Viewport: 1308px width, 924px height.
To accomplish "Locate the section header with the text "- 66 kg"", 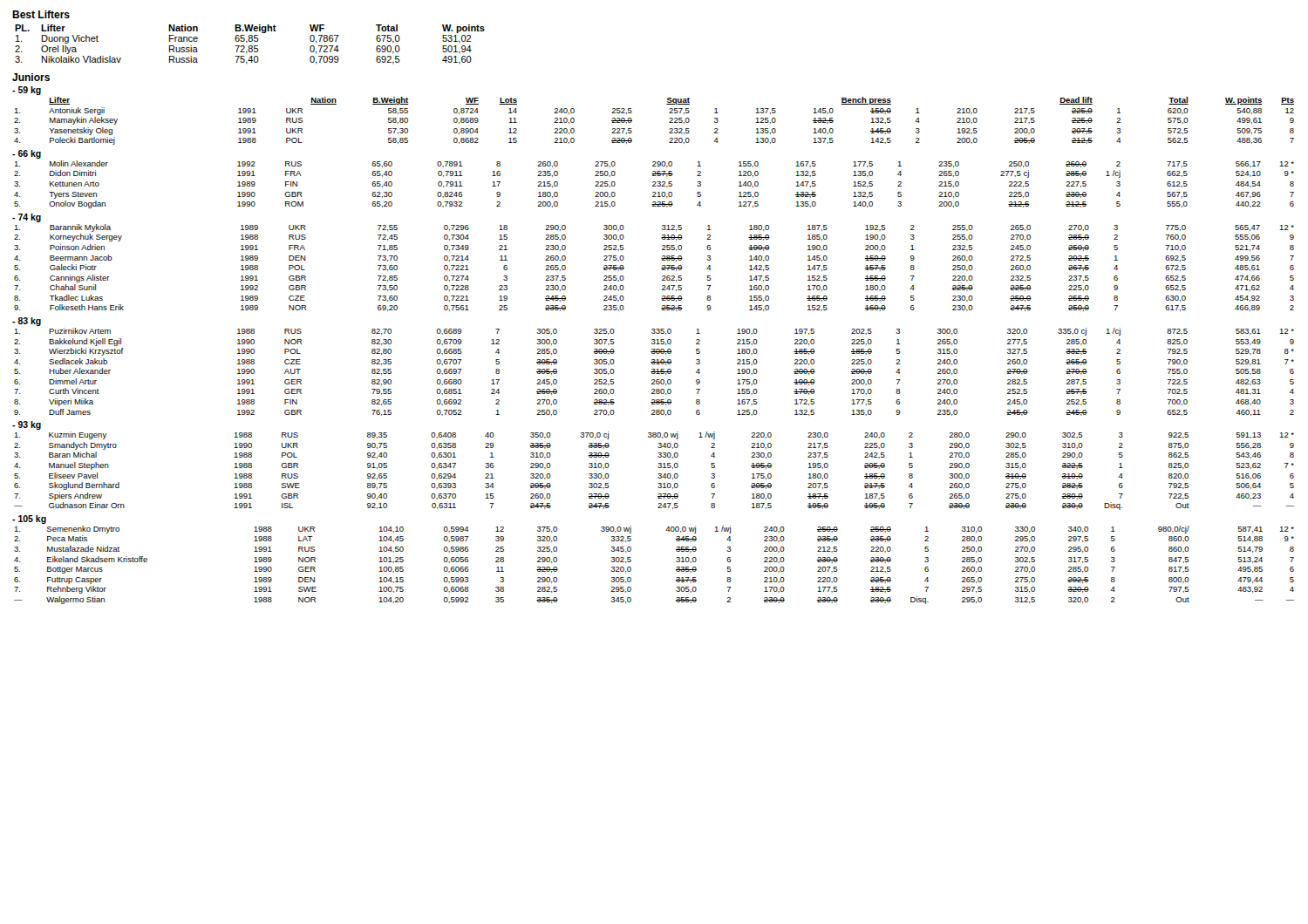I will [x=27, y=153].
